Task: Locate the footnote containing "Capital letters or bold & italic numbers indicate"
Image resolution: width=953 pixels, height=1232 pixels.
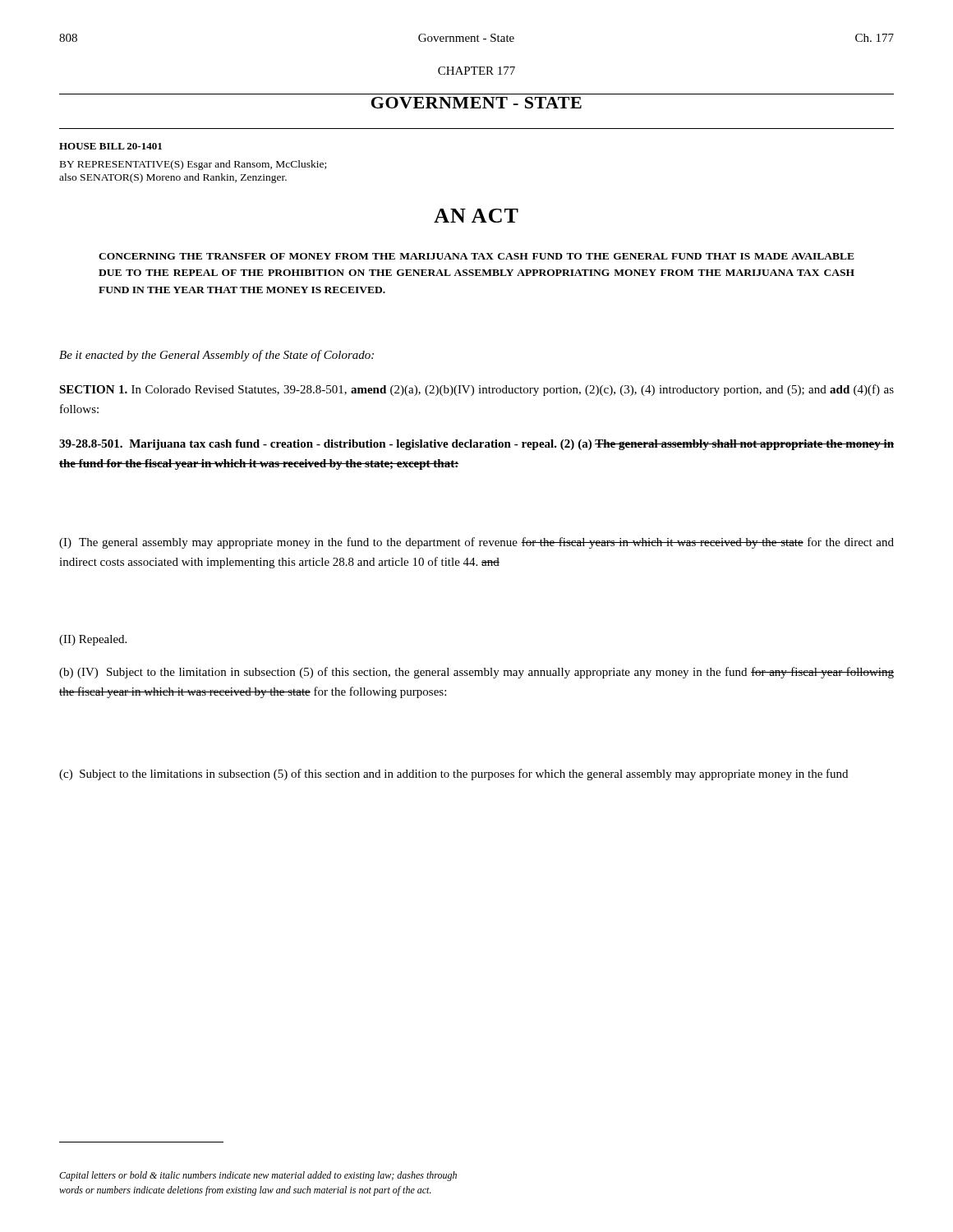Action: point(258,1183)
